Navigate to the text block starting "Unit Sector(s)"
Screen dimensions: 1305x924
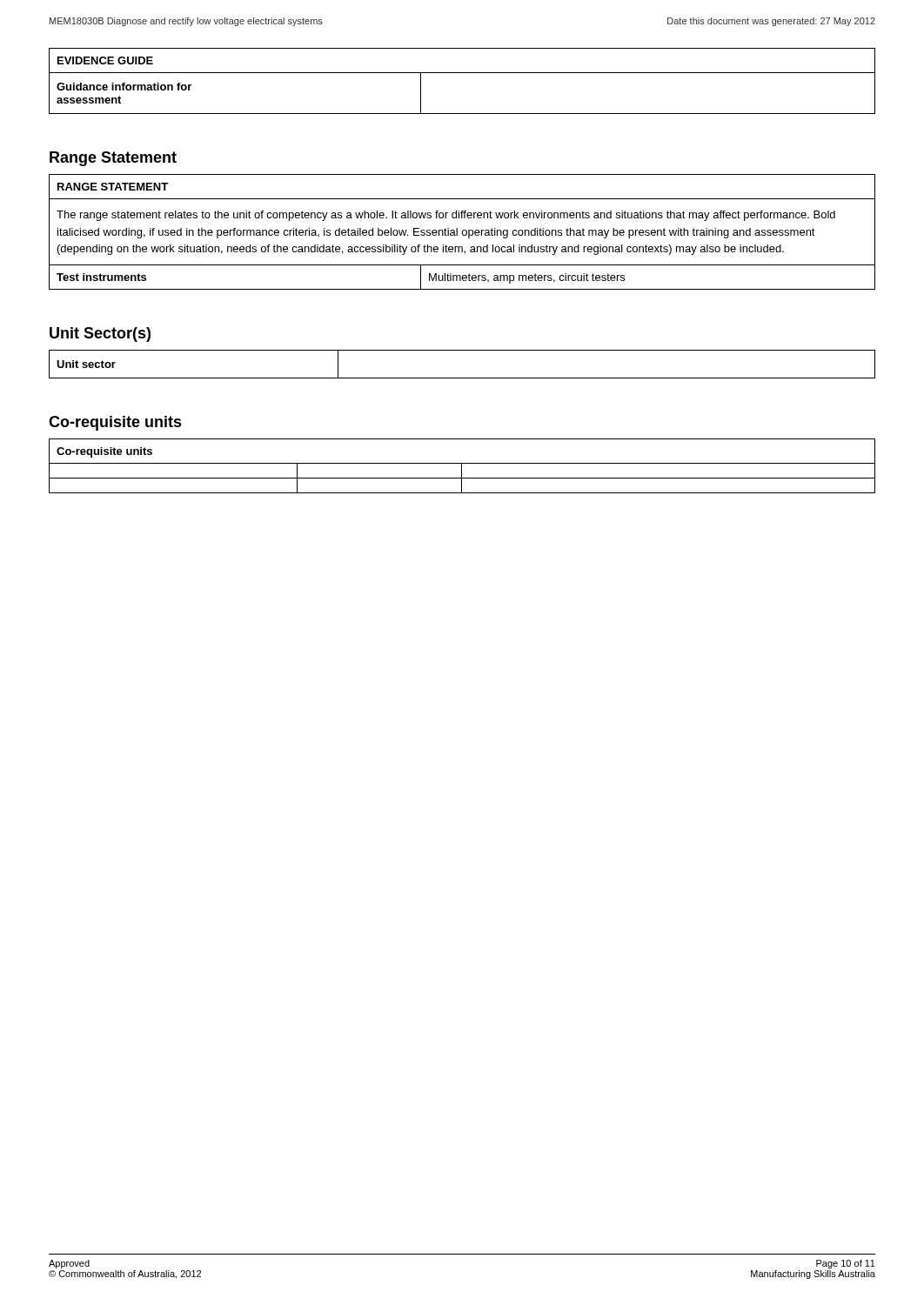pos(100,333)
